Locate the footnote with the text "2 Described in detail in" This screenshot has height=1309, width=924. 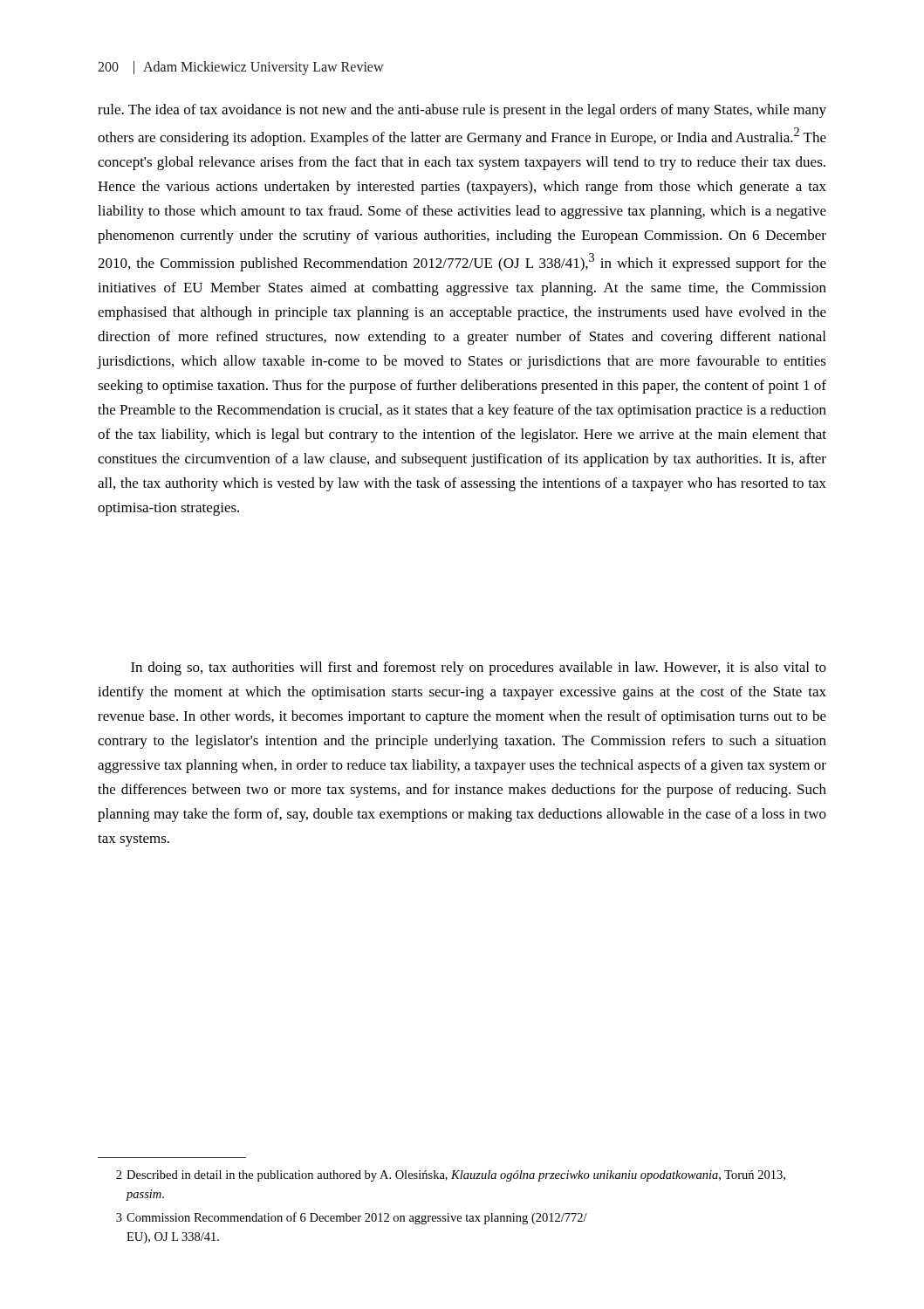tap(462, 1184)
